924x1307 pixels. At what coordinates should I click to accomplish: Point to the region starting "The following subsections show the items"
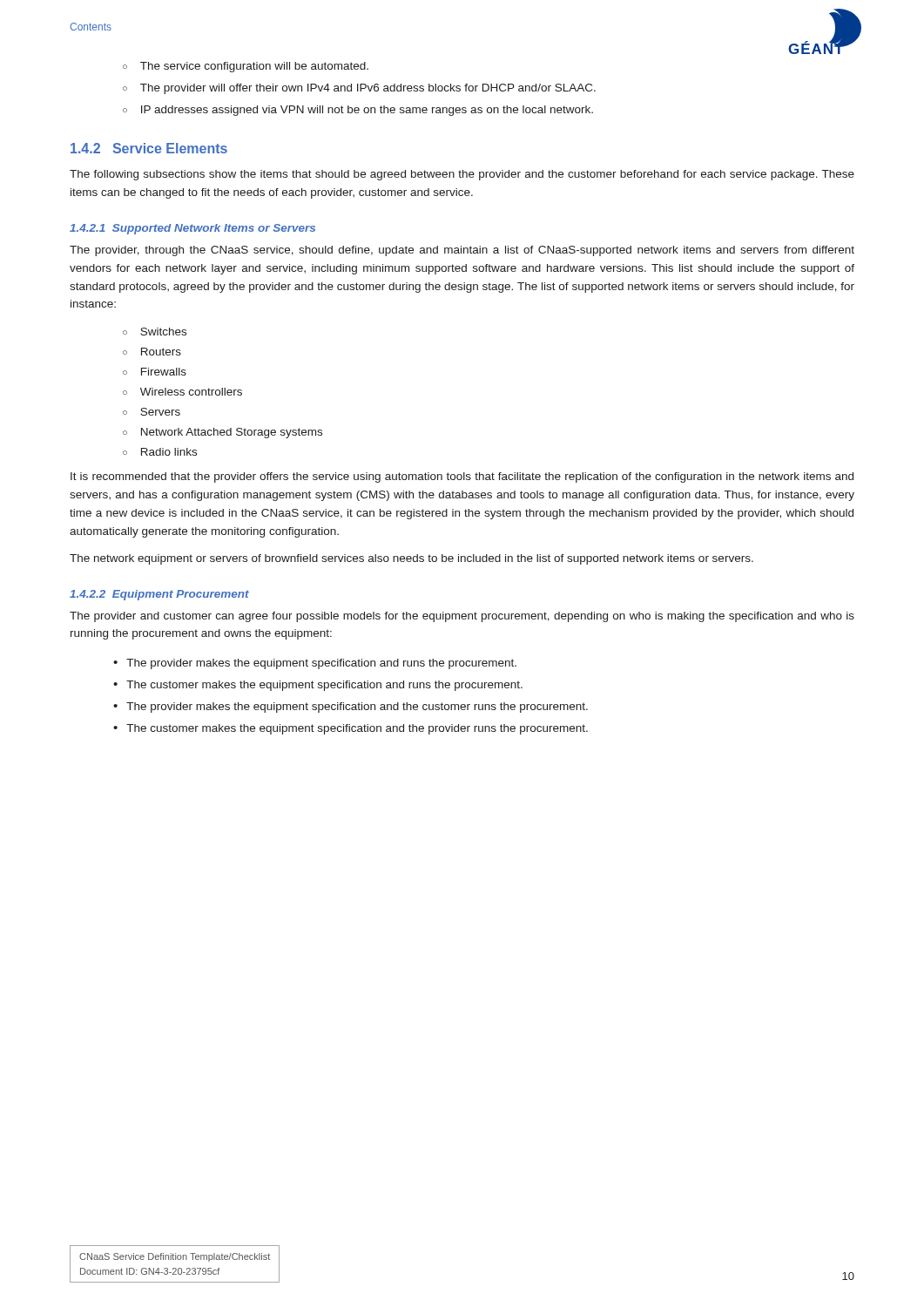[x=462, y=183]
